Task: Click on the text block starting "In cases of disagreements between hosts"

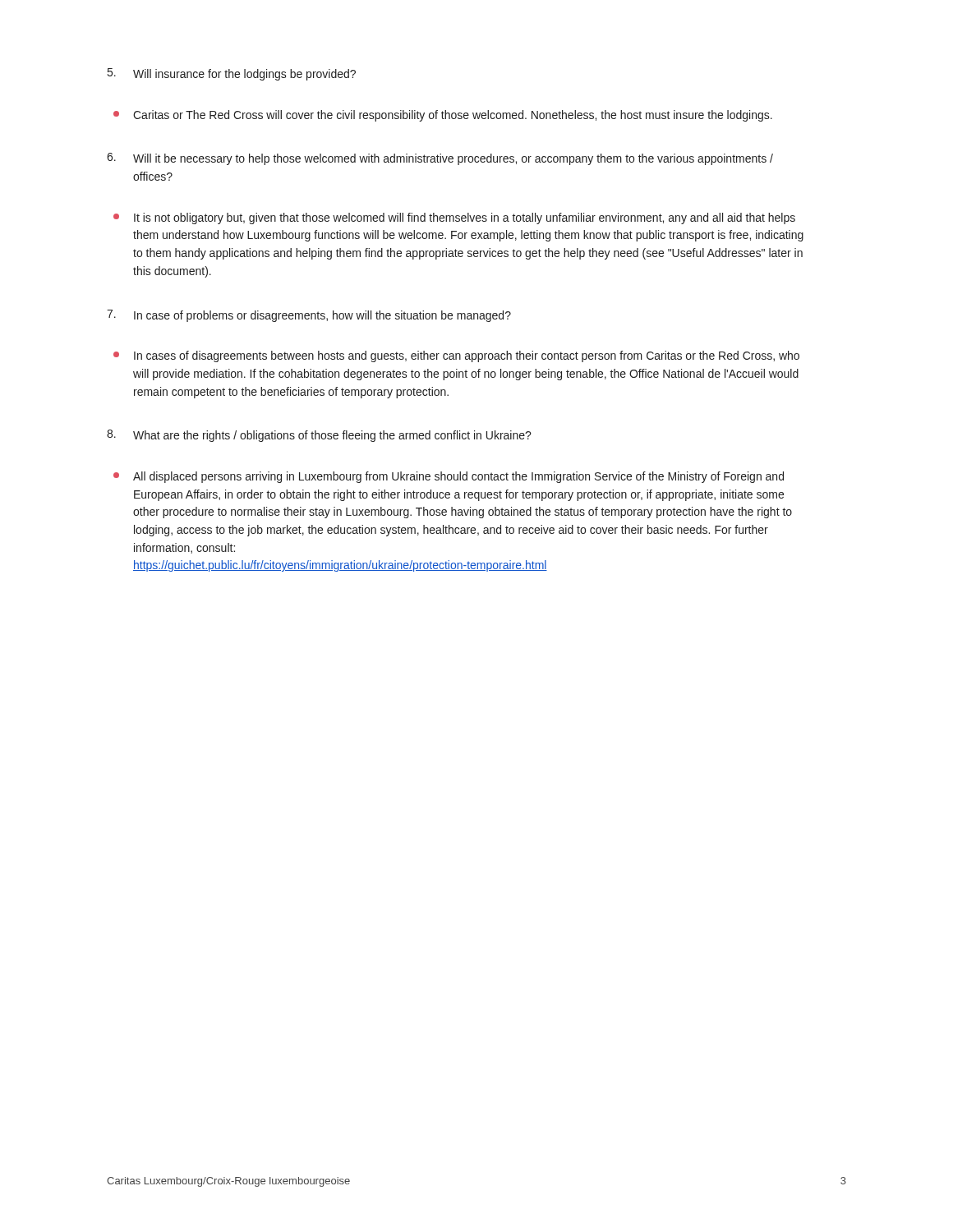Action: [x=460, y=374]
